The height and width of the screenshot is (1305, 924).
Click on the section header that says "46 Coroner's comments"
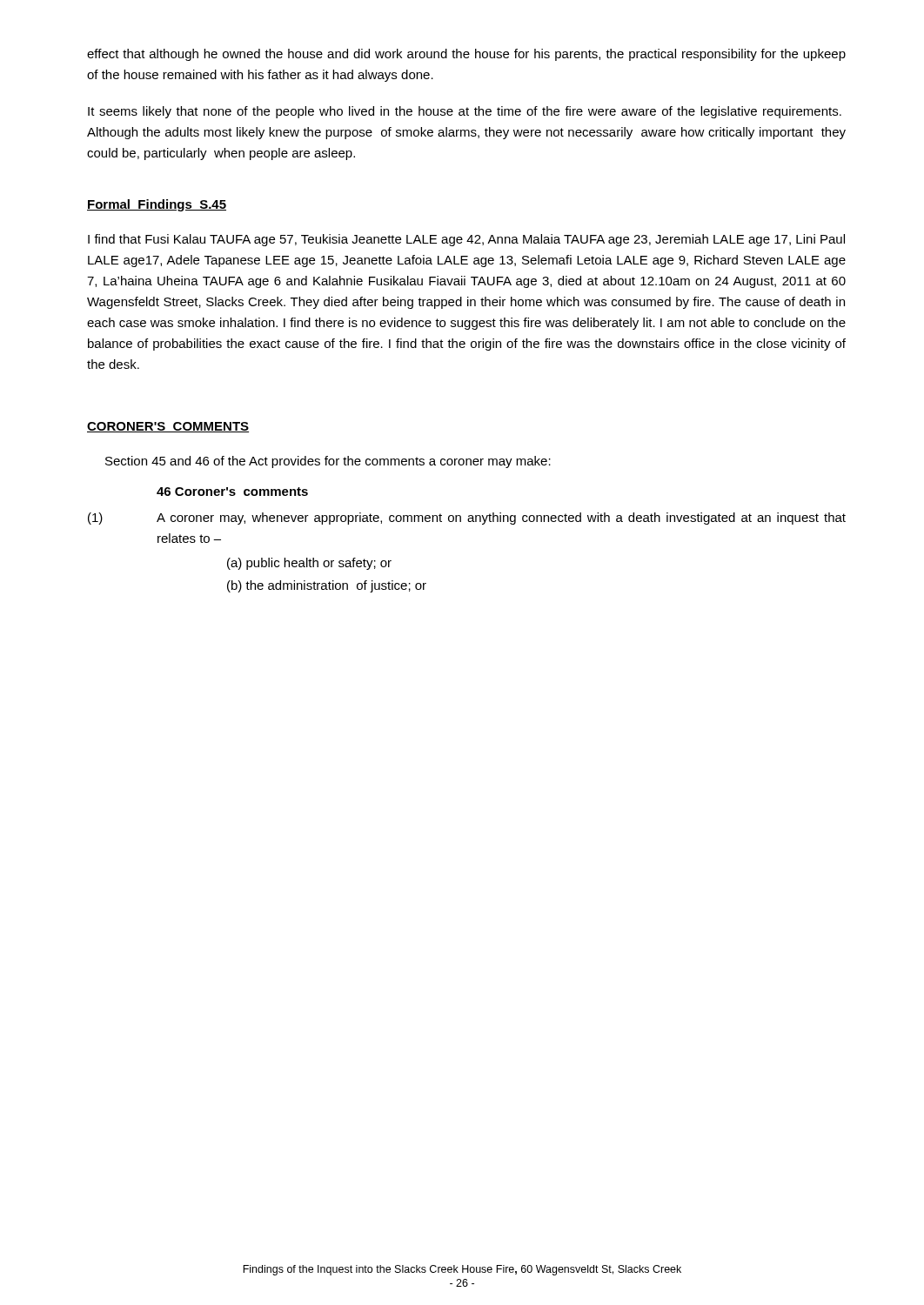[x=233, y=491]
